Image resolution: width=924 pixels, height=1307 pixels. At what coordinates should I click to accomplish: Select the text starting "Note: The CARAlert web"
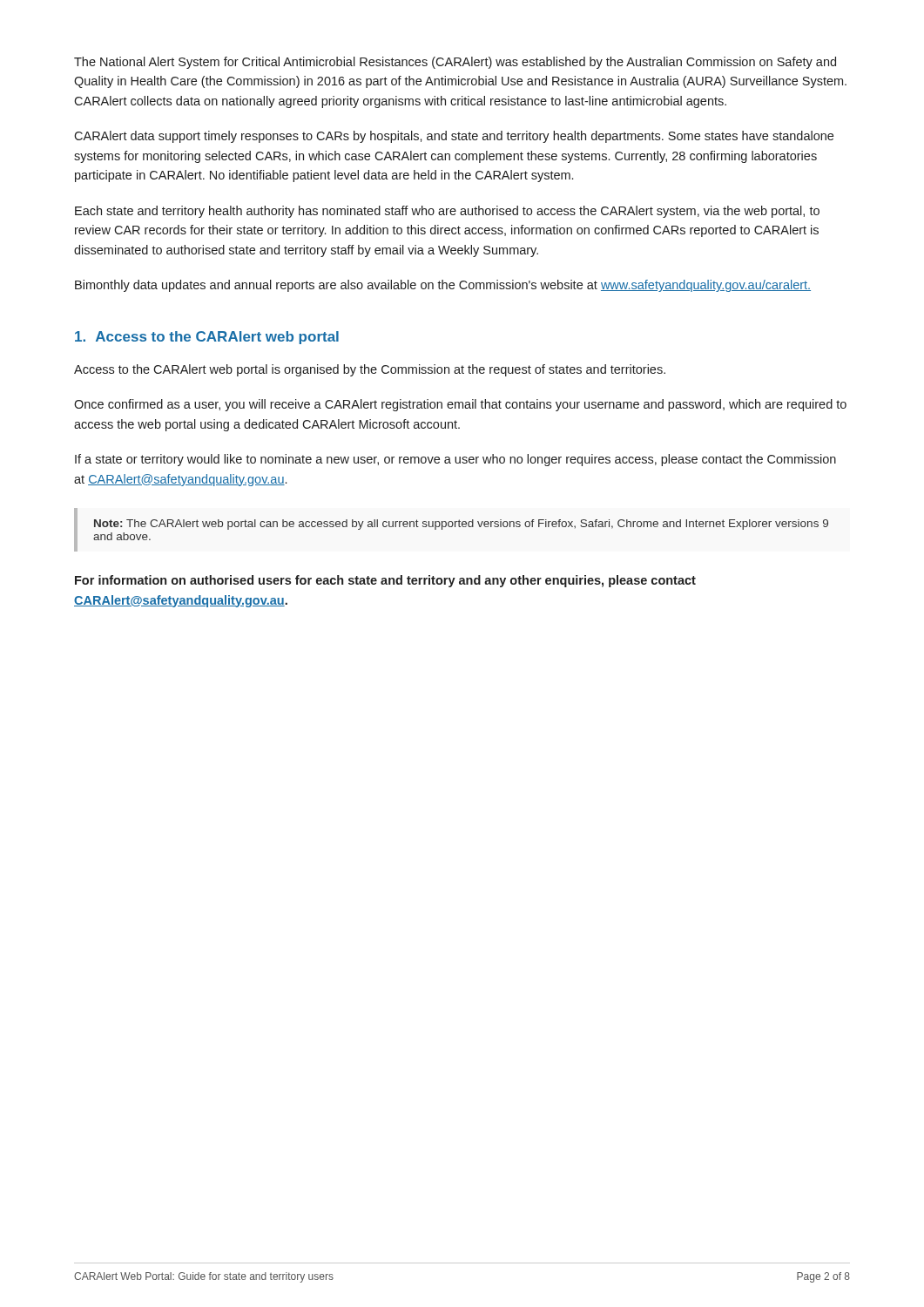[x=461, y=530]
